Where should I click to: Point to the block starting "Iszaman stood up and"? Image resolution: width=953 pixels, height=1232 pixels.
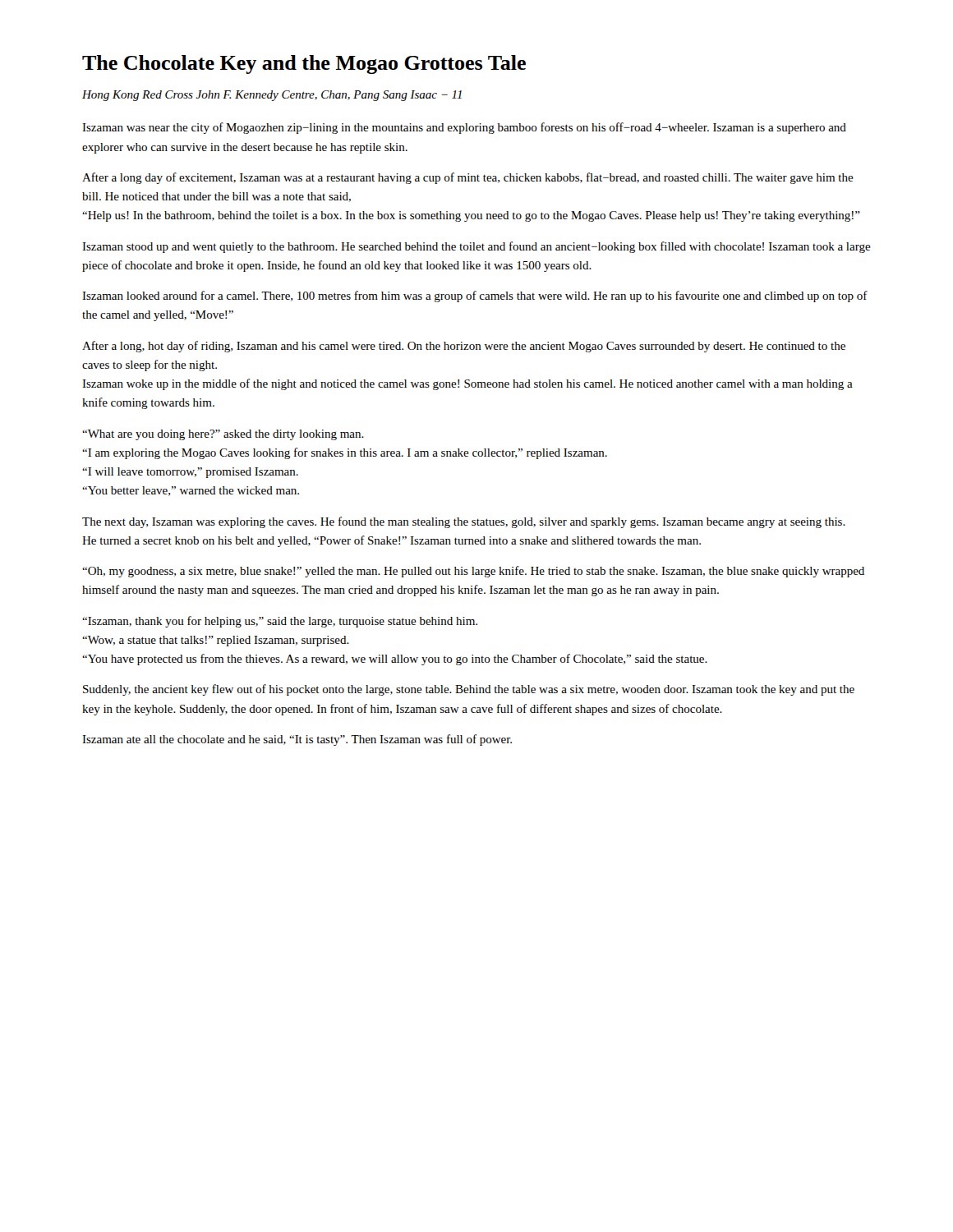coord(476,256)
